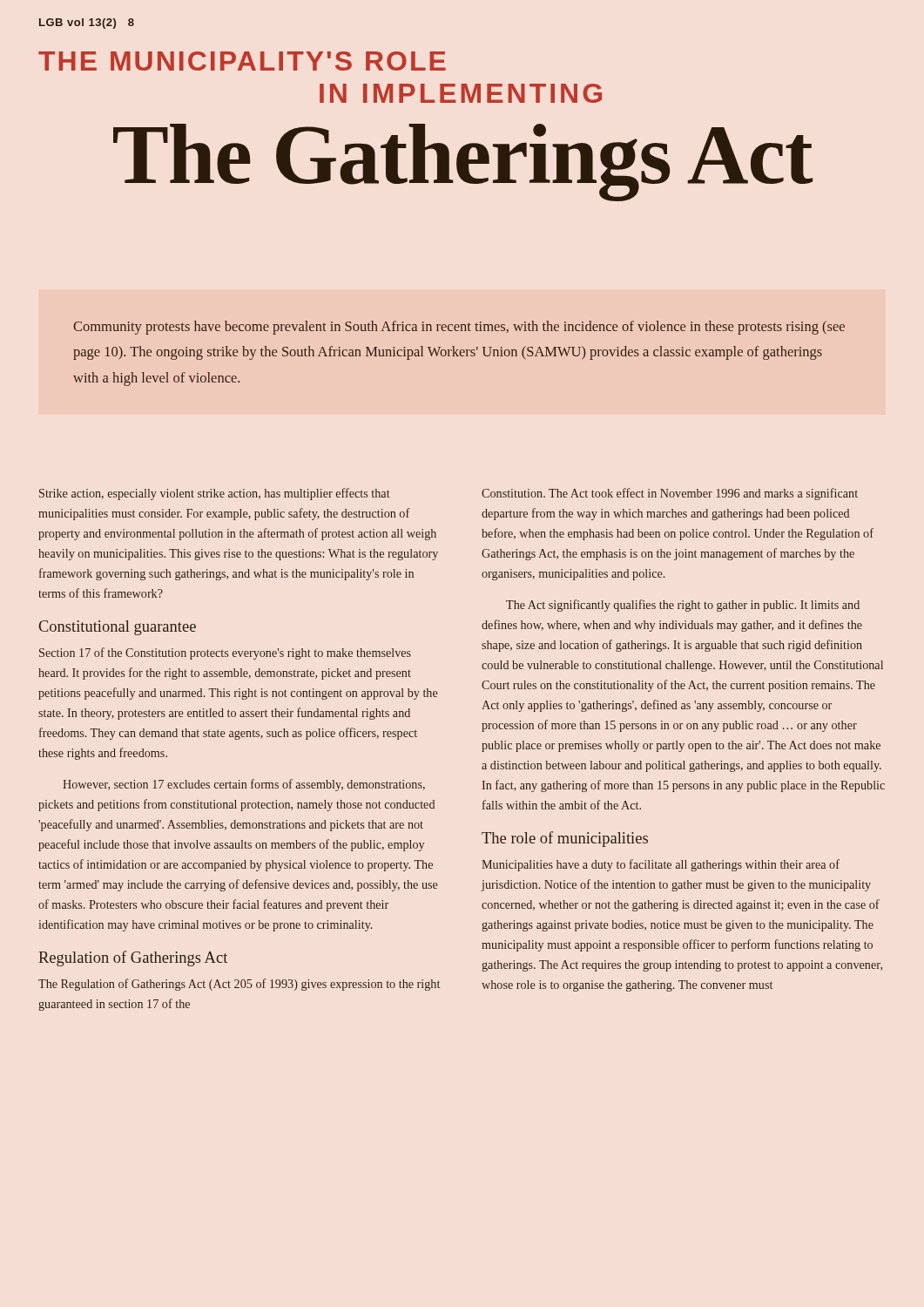Click on the text block containing "However, section 17 excludes certain forms"

click(238, 854)
